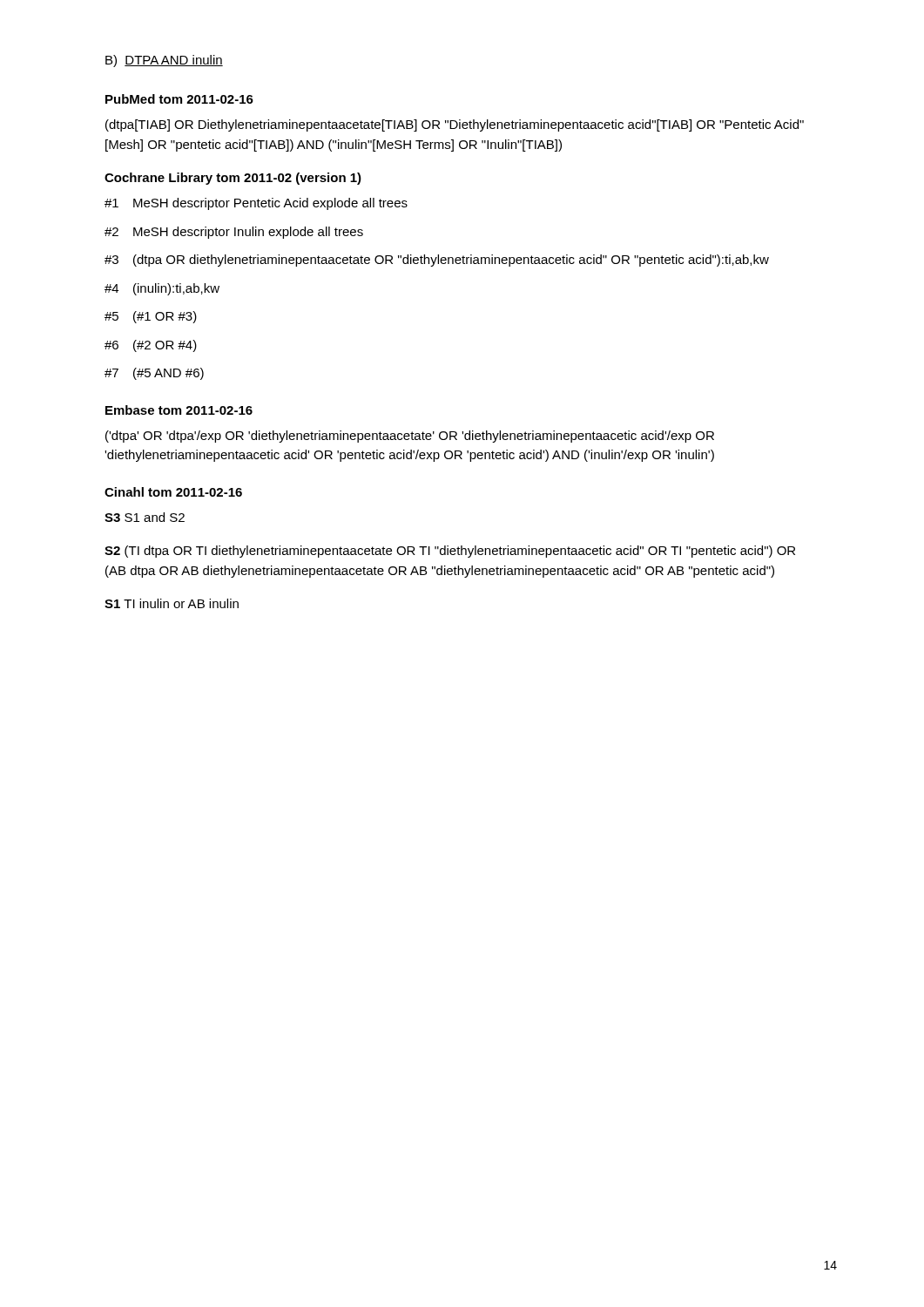
Task: Where does it say "PubMed tom 2011-02-16"?
Action: 179,99
